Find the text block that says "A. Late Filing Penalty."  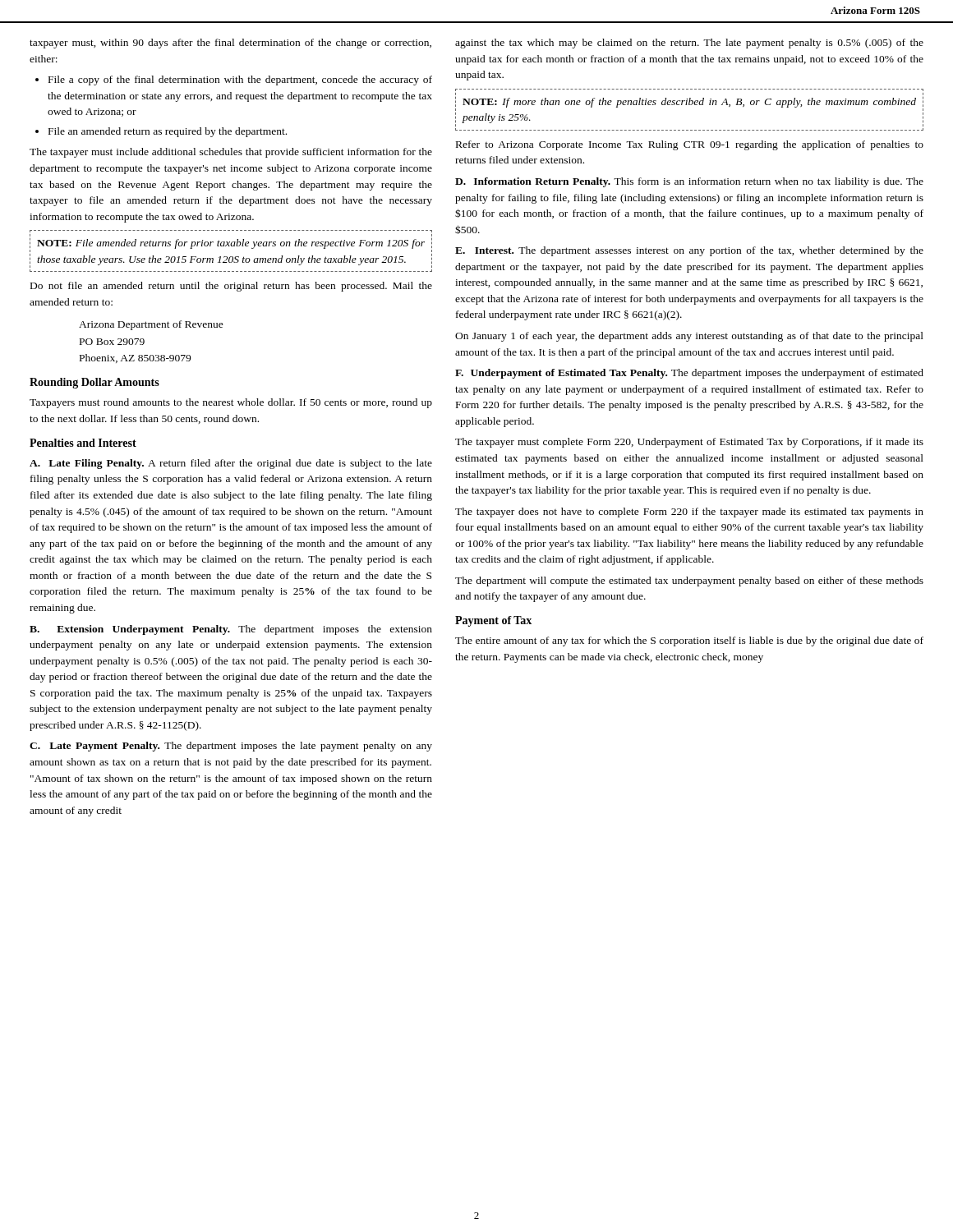tap(231, 535)
